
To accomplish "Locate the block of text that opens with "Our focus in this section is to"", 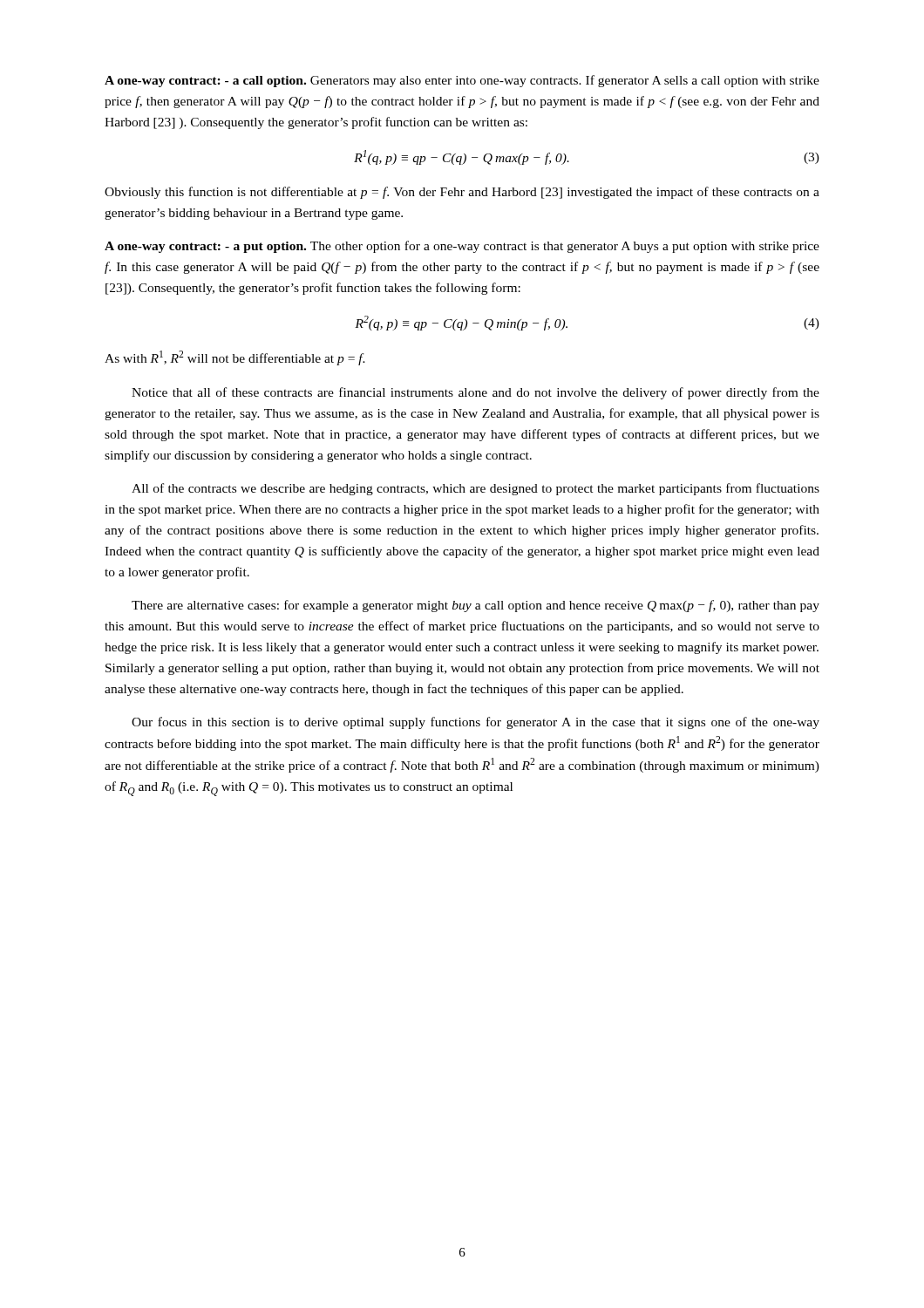I will tap(462, 756).
